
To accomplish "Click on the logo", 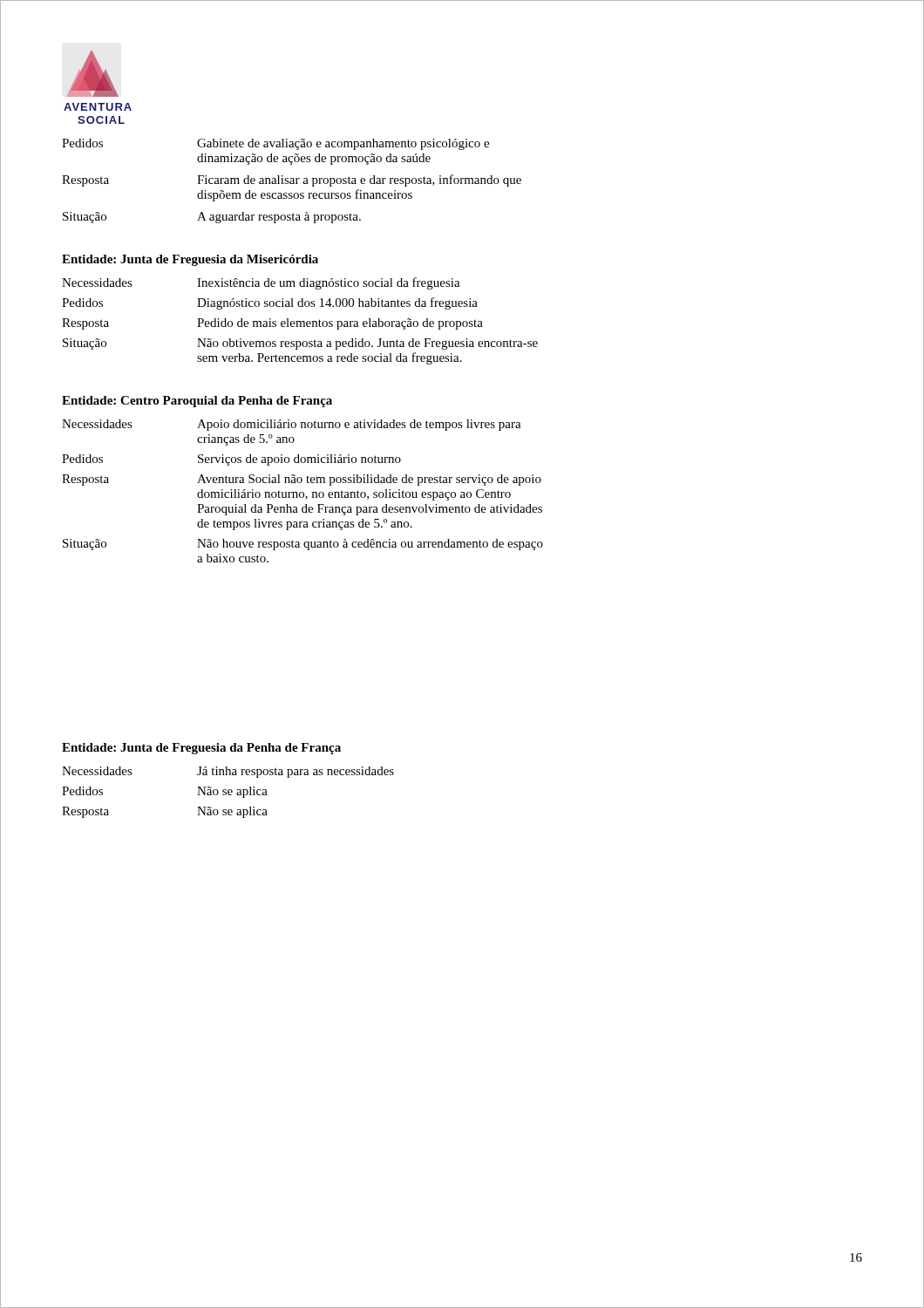I will [x=112, y=86].
